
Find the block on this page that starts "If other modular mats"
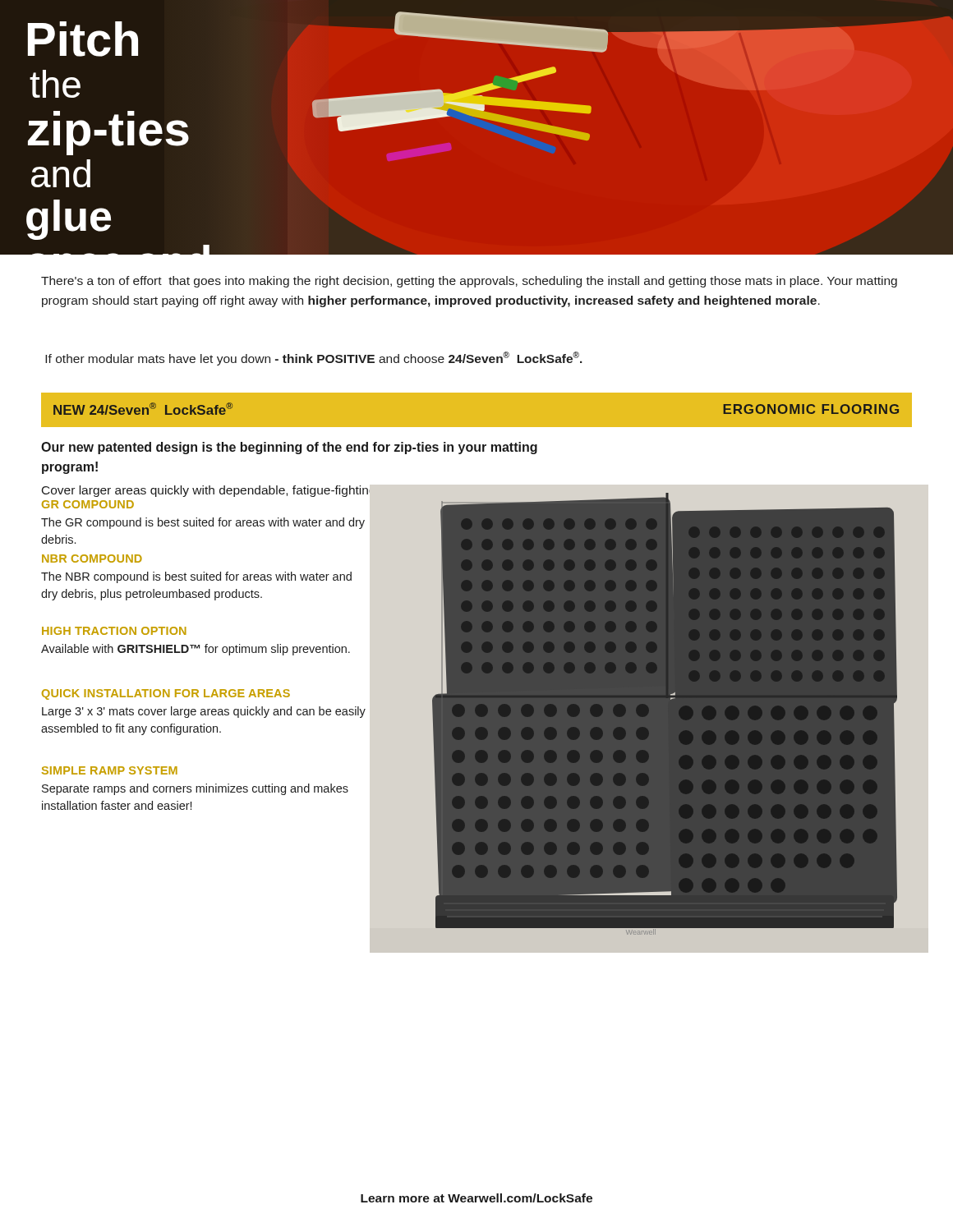(312, 358)
